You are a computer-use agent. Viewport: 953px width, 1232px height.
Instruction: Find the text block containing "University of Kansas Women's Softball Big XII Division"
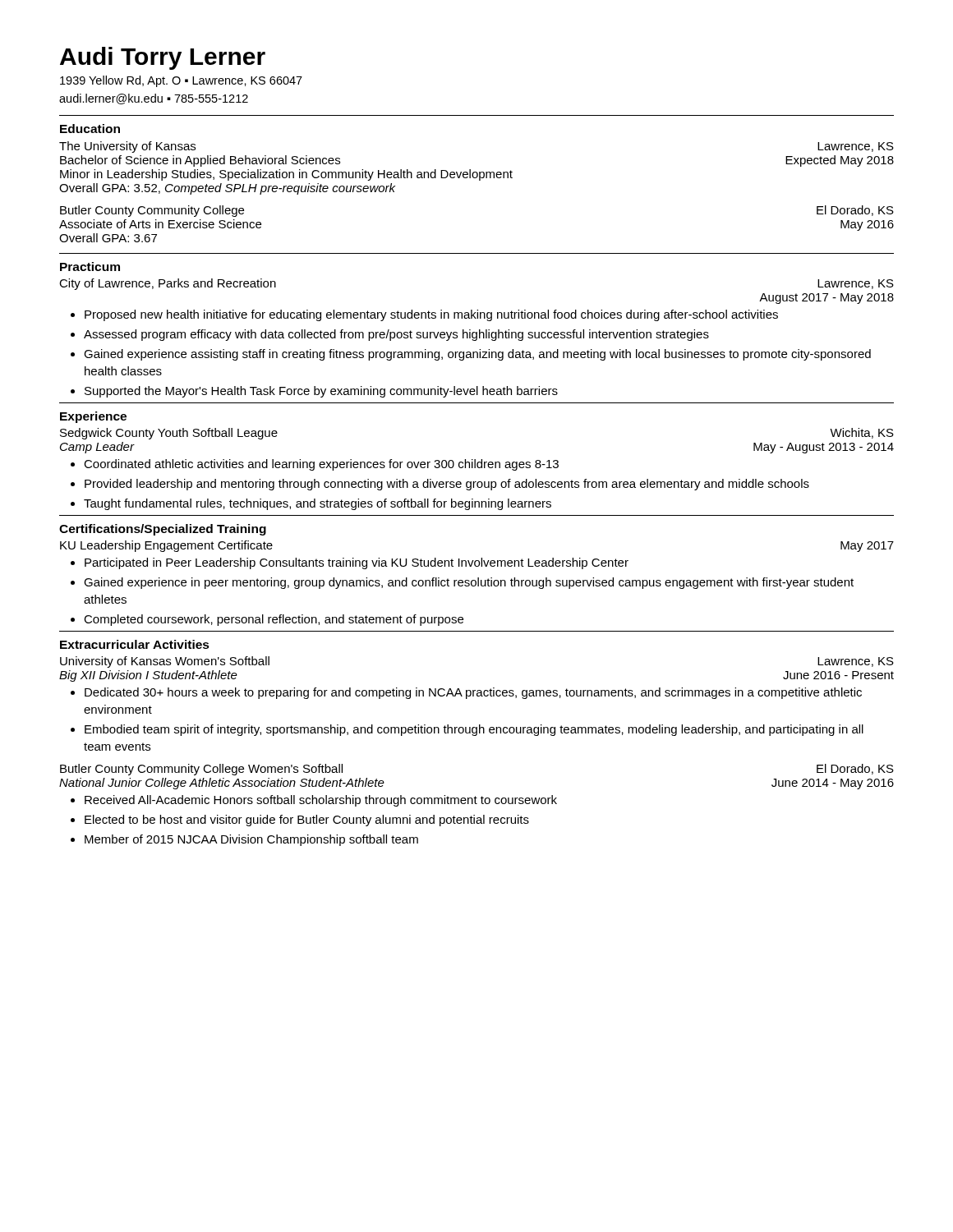(x=161, y=662)
